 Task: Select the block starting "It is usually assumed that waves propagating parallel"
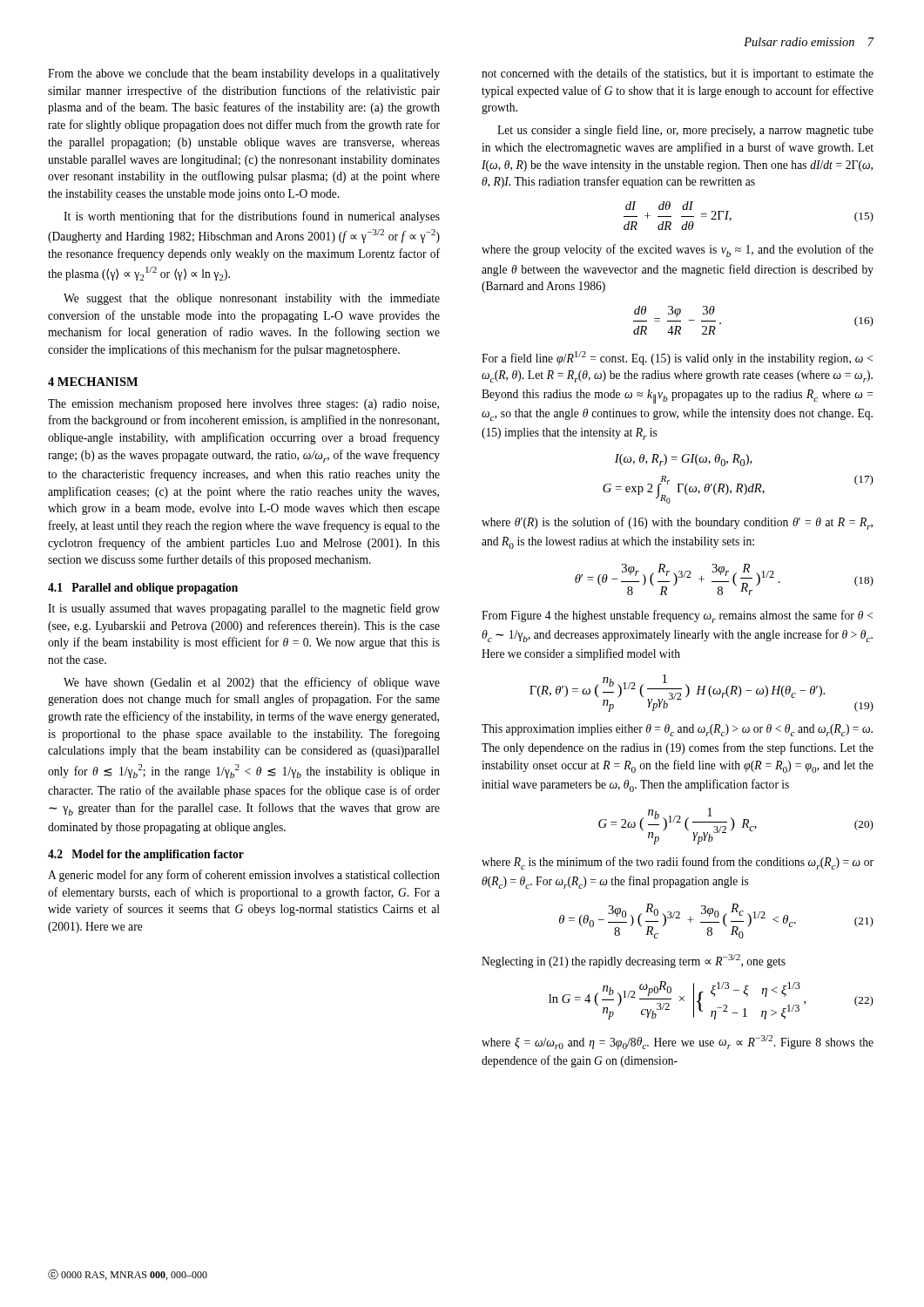click(x=244, y=634)
